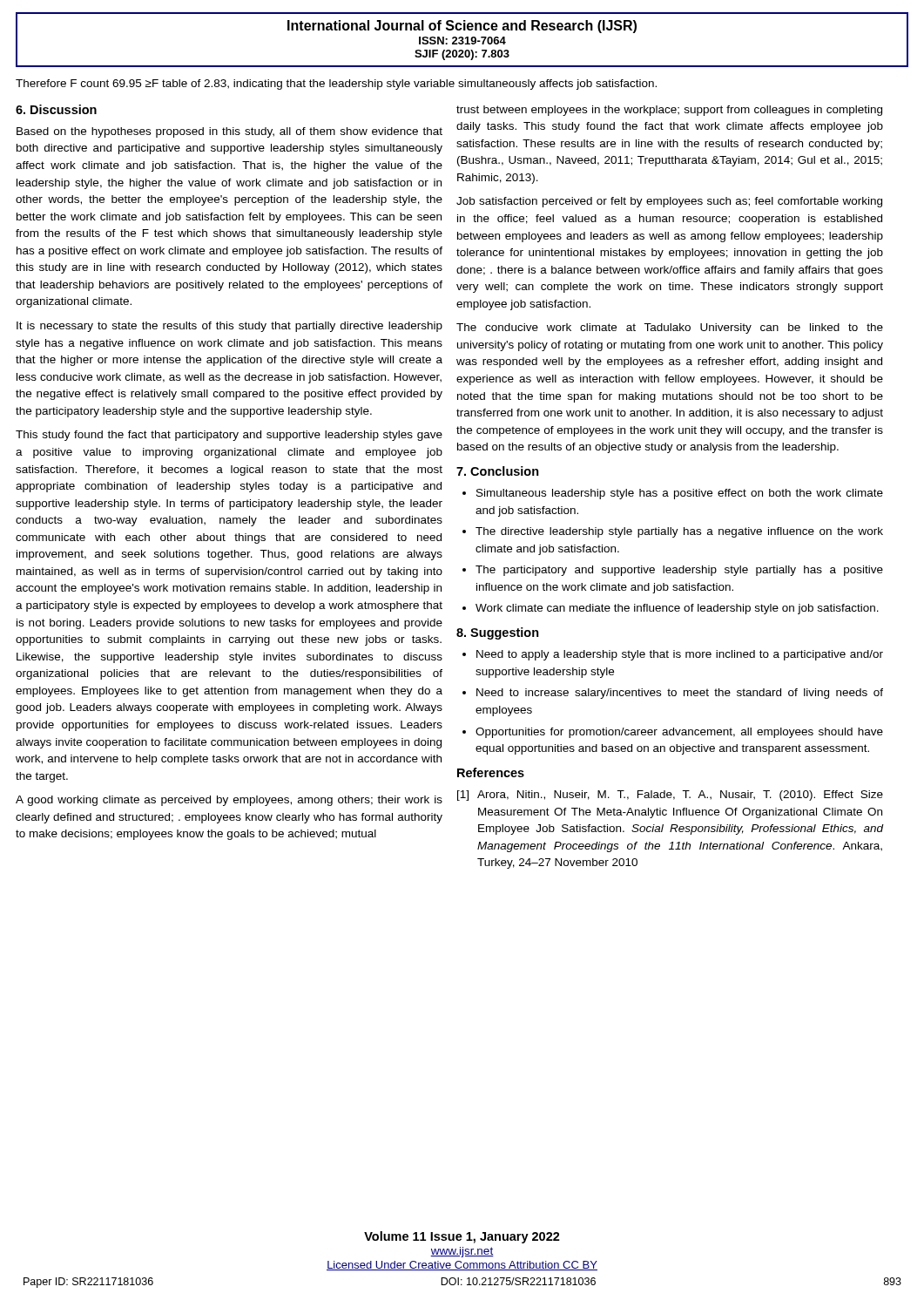Locate the text block with the text "[1] Arora, Nitin., Nuseir, M. T., Falade,"

click(x=670, y=829)
